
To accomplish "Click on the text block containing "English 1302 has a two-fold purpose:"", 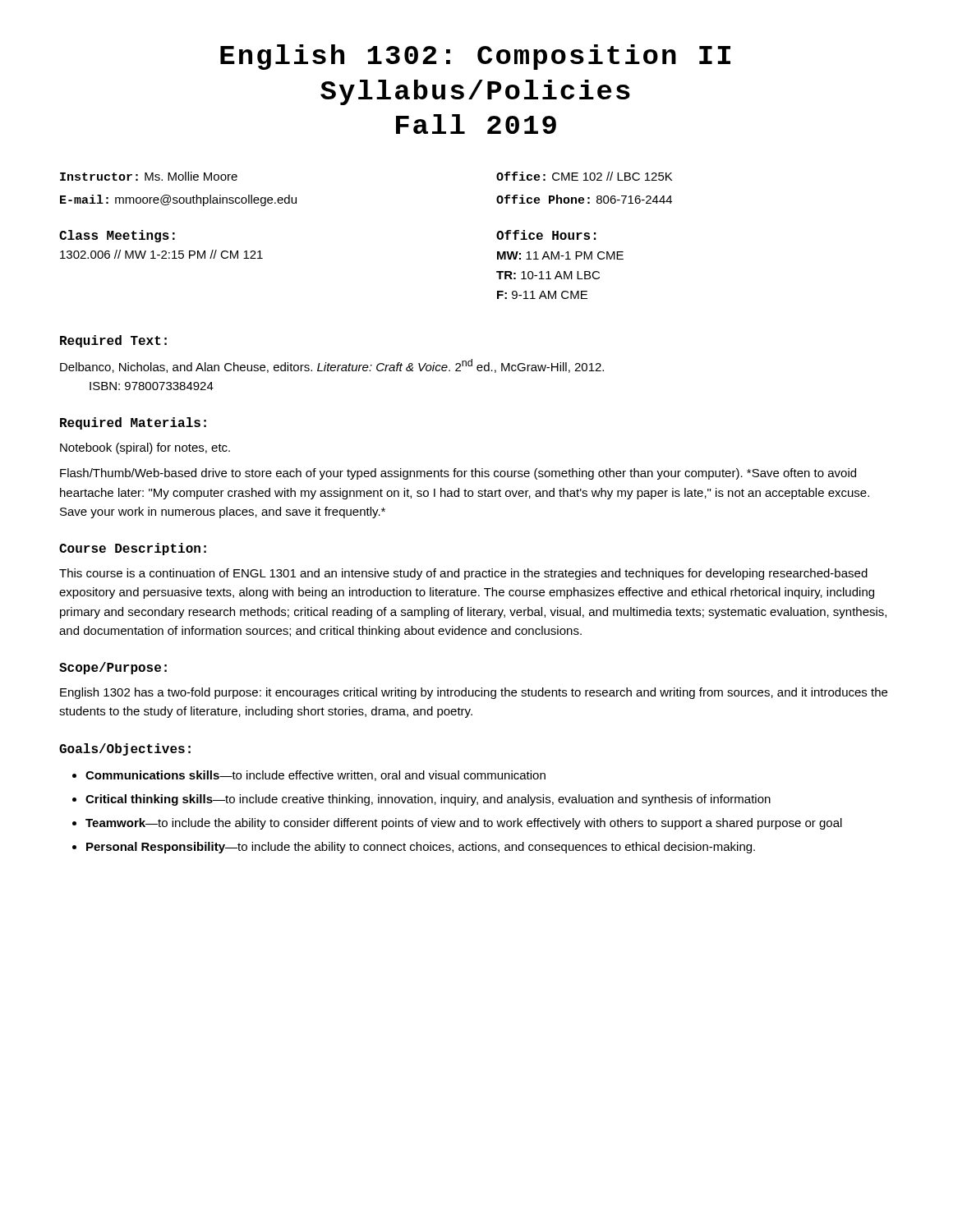I will click(x=474, y=702).
